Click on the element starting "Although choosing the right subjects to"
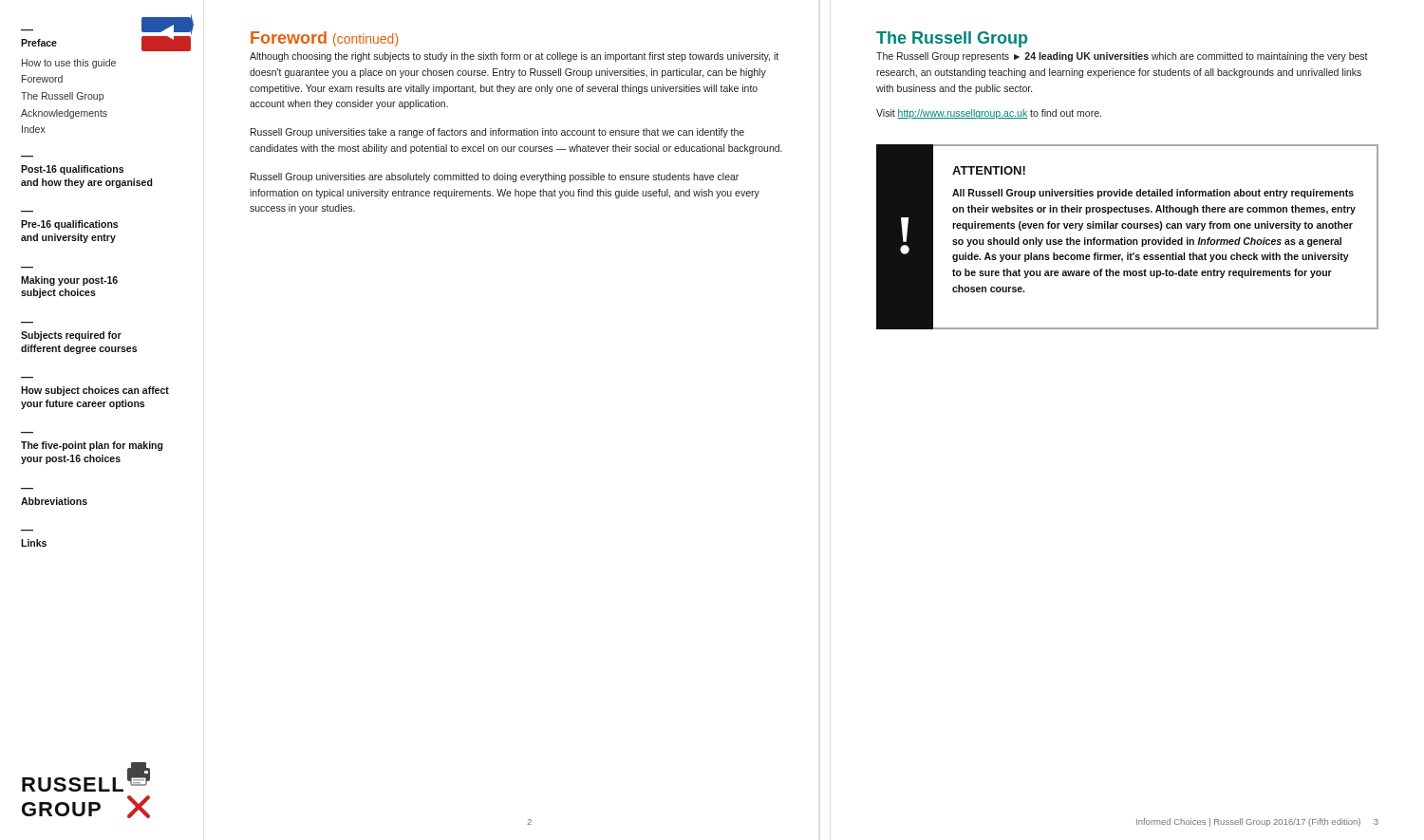 (514, 80)
